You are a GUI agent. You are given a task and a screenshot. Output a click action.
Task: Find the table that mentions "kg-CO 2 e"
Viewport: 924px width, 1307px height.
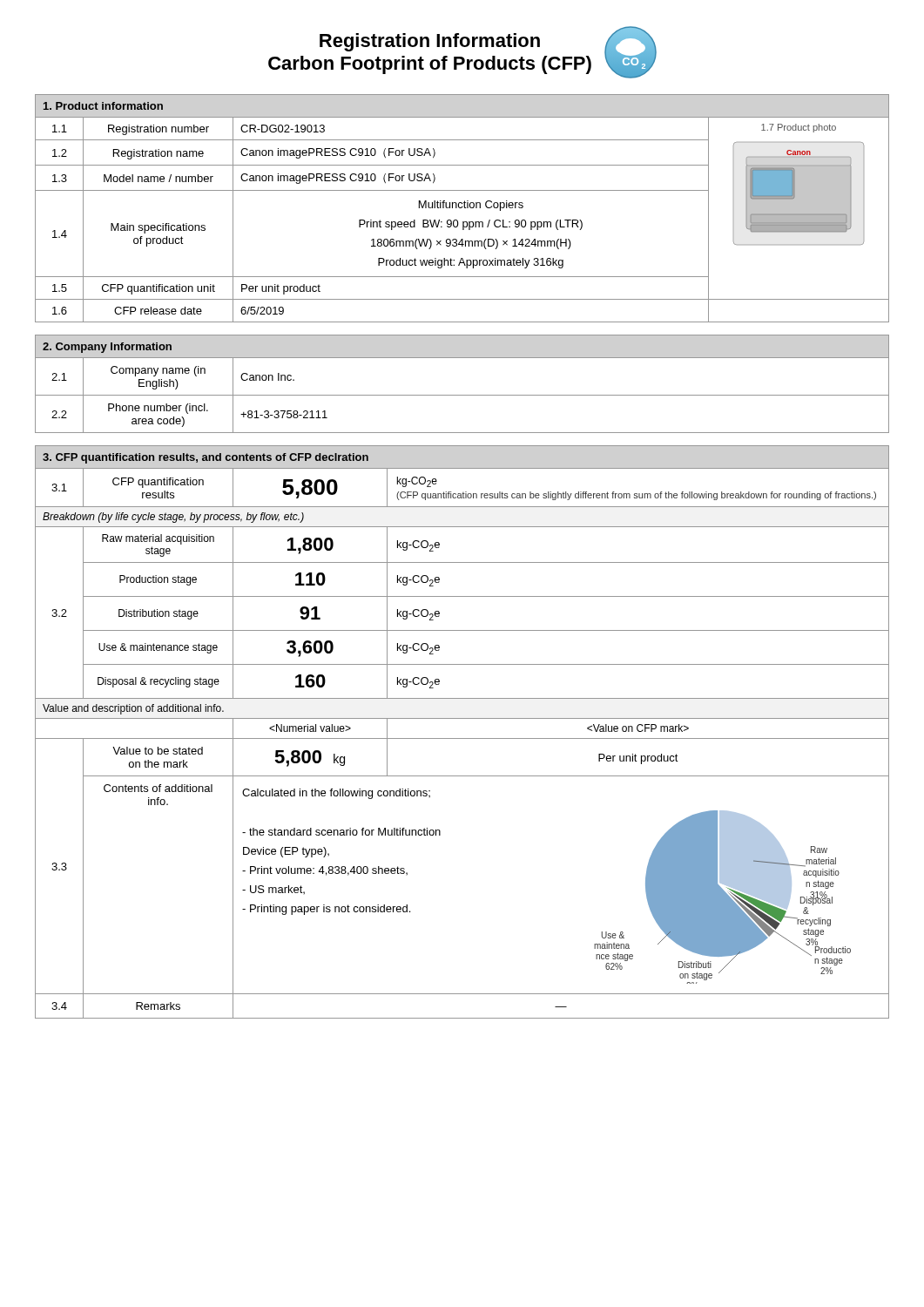coord(462,732)
